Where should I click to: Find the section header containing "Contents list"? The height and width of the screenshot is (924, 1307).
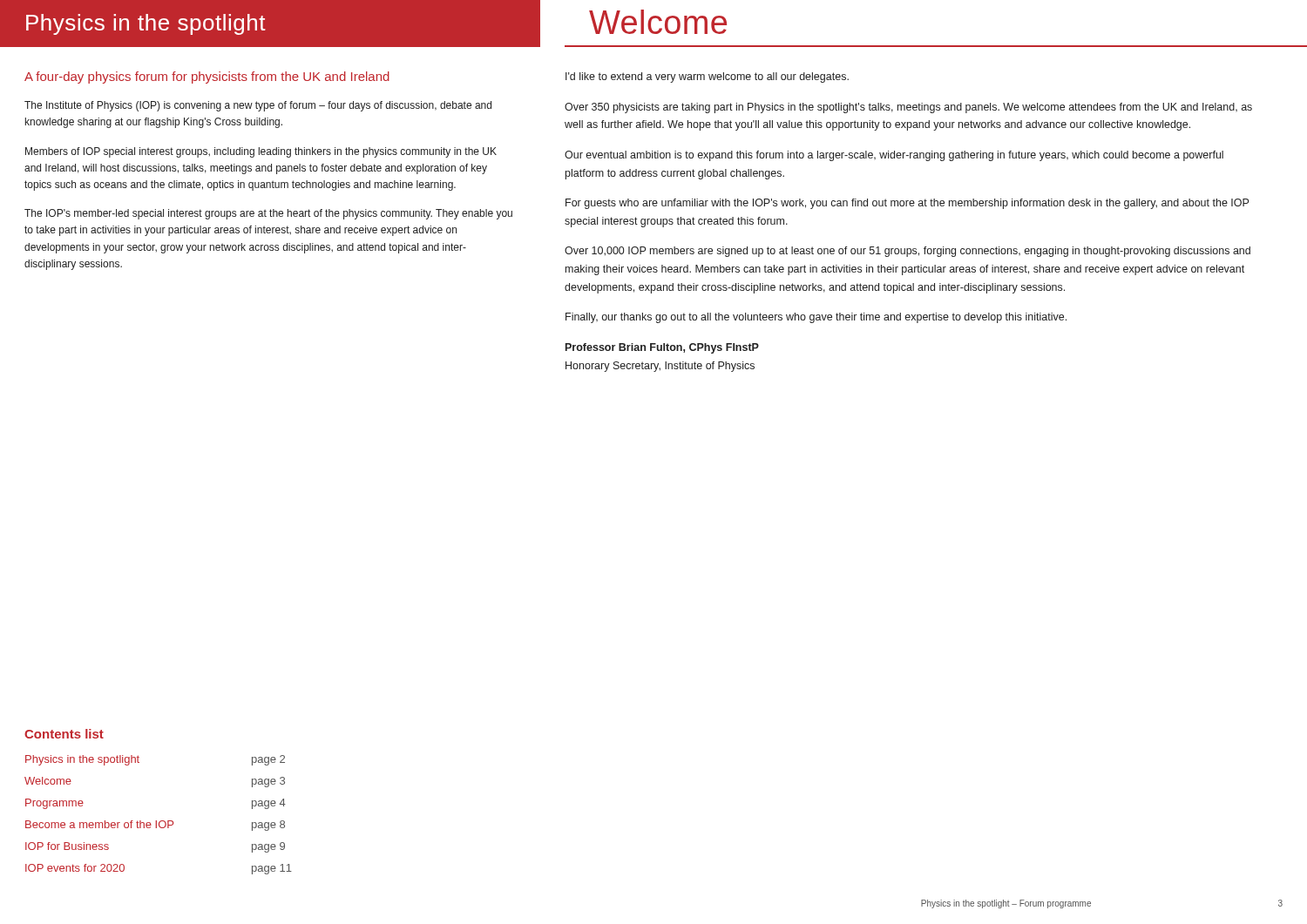tap(64, 734)
